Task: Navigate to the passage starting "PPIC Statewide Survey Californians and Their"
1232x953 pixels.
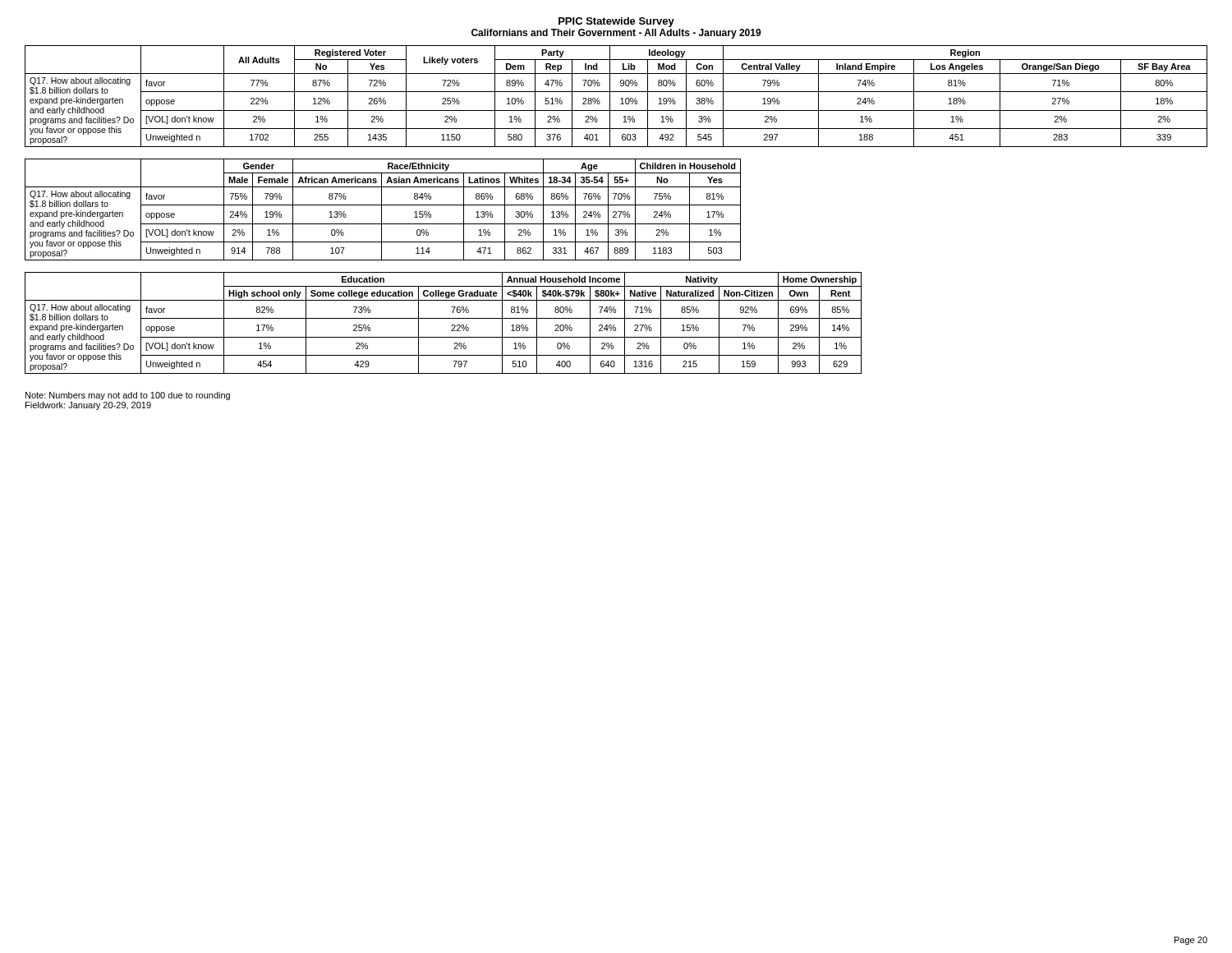Action: (616, 27)
